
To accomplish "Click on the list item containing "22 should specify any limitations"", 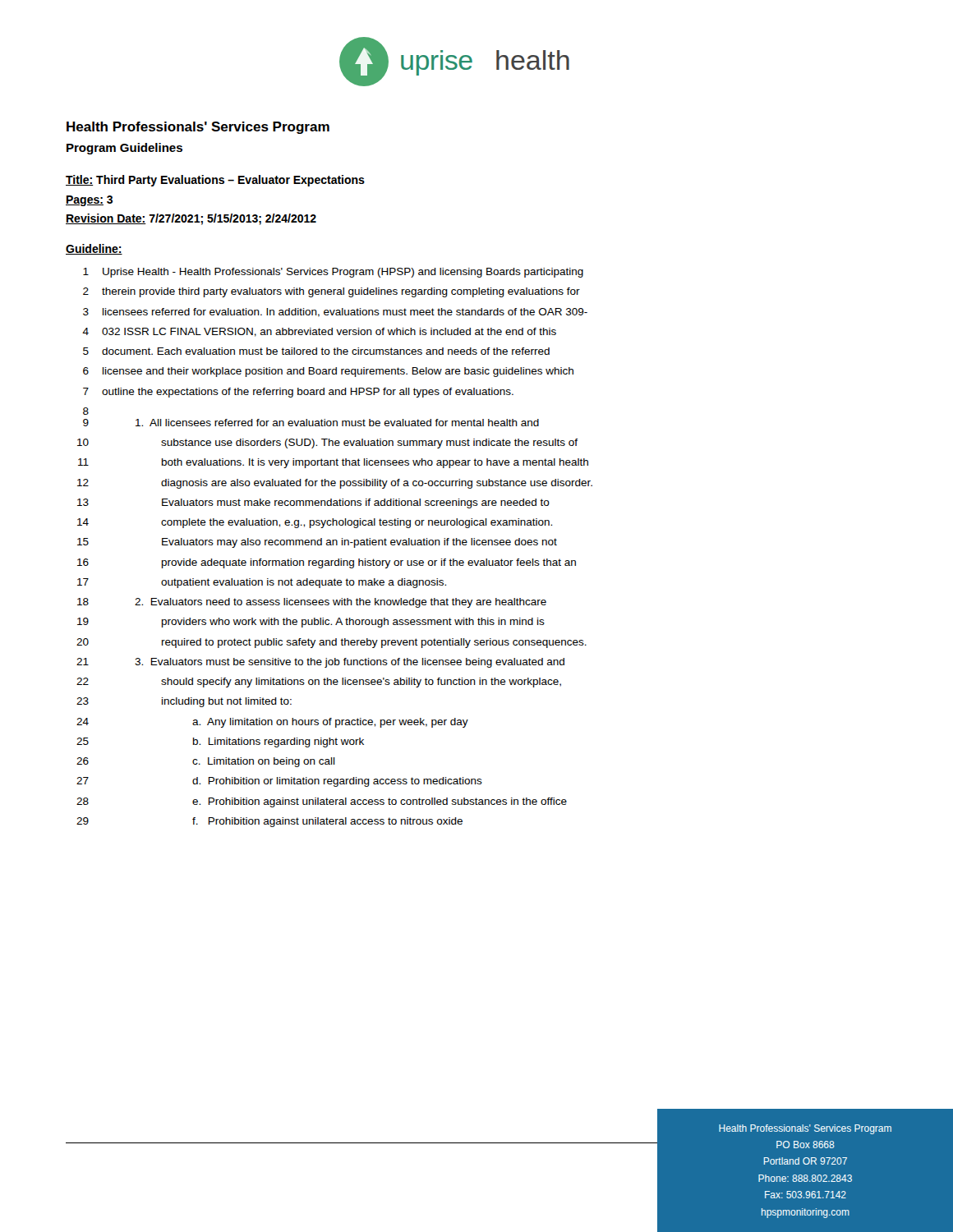I will point(476,682).
